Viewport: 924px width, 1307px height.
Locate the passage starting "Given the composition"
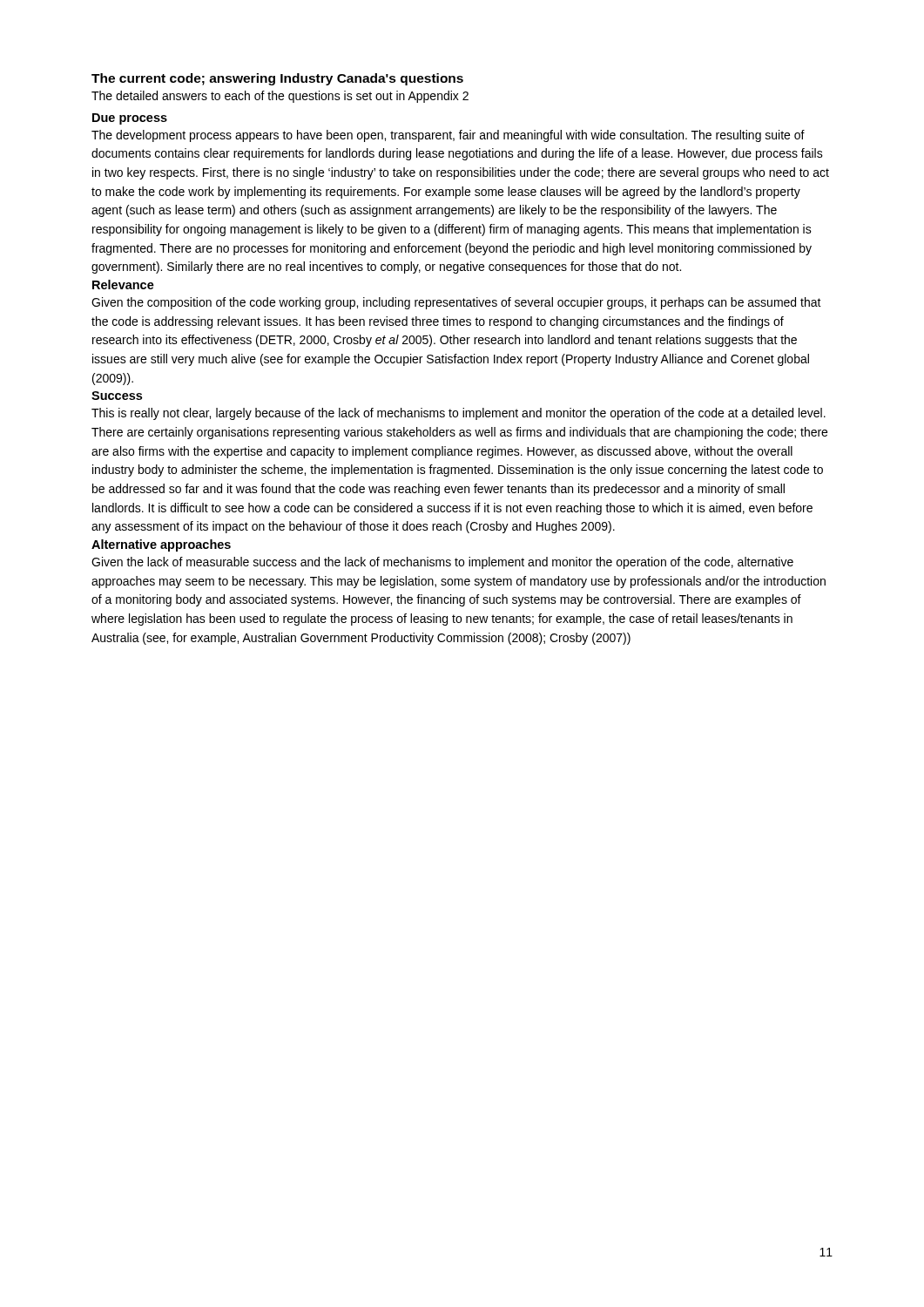point(462,341)
